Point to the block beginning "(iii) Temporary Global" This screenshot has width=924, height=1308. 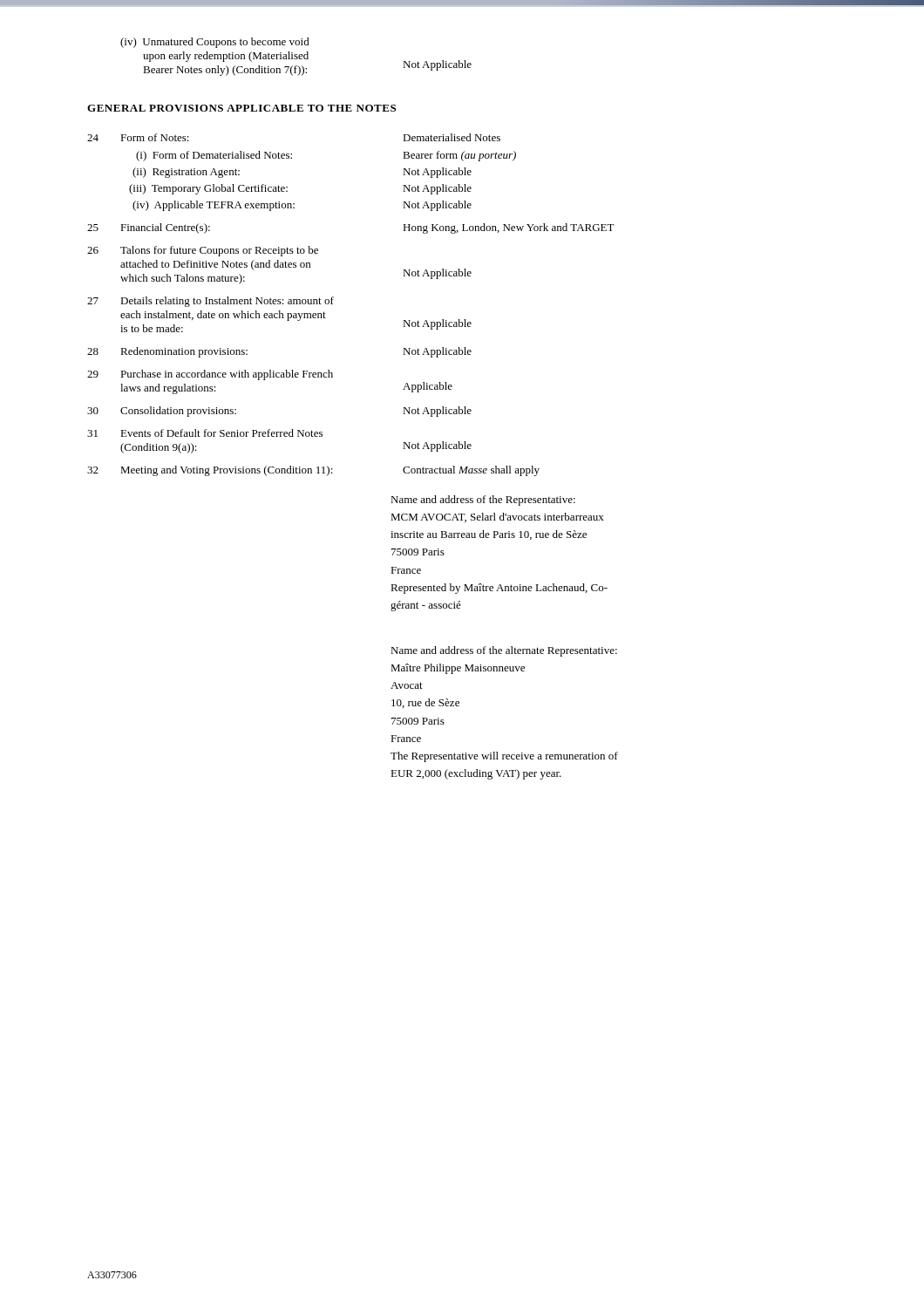click(279, 188)
